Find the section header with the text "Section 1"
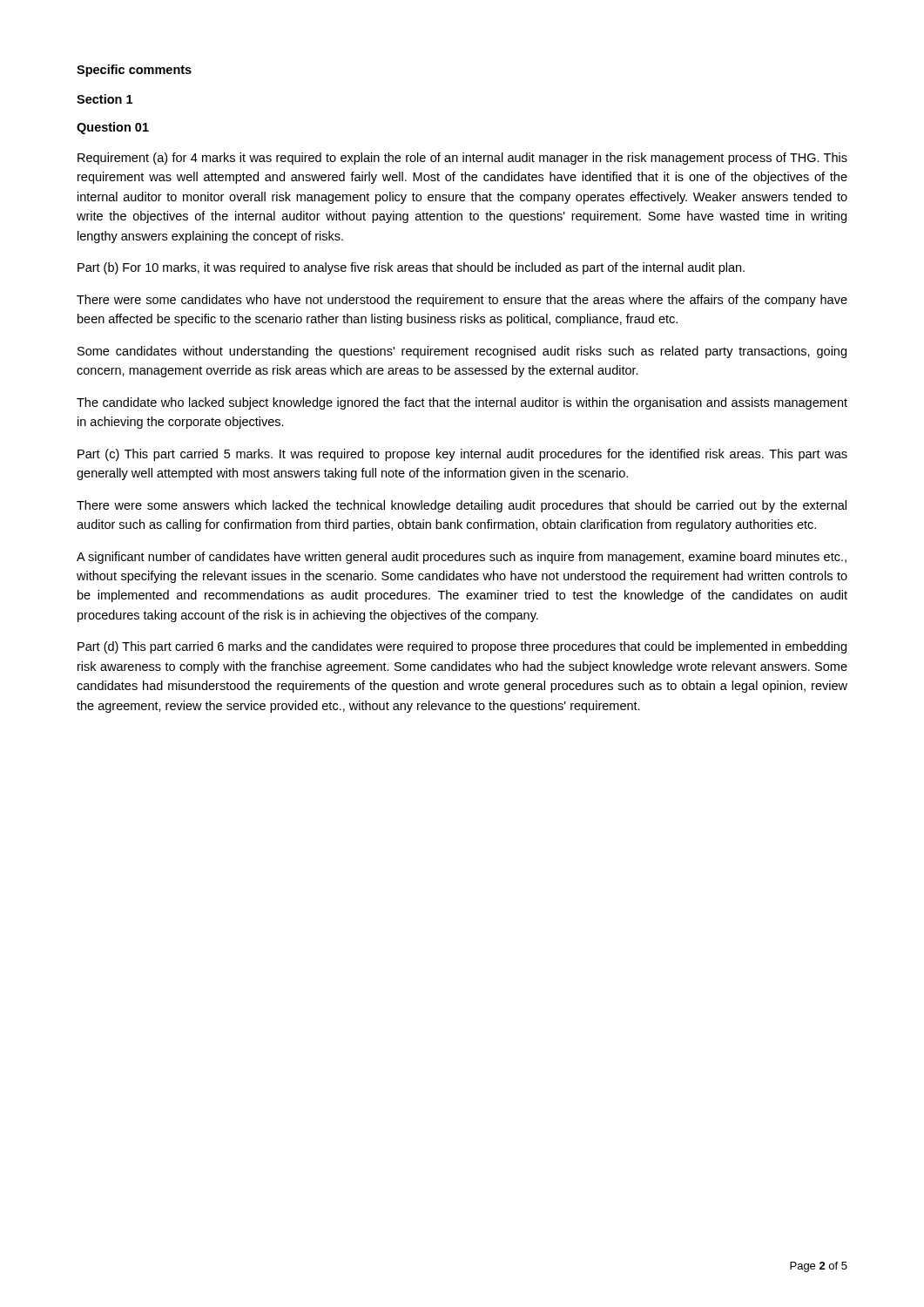Image resolution: width=924 pixels, height=1307 pixels. pos(105,99)
